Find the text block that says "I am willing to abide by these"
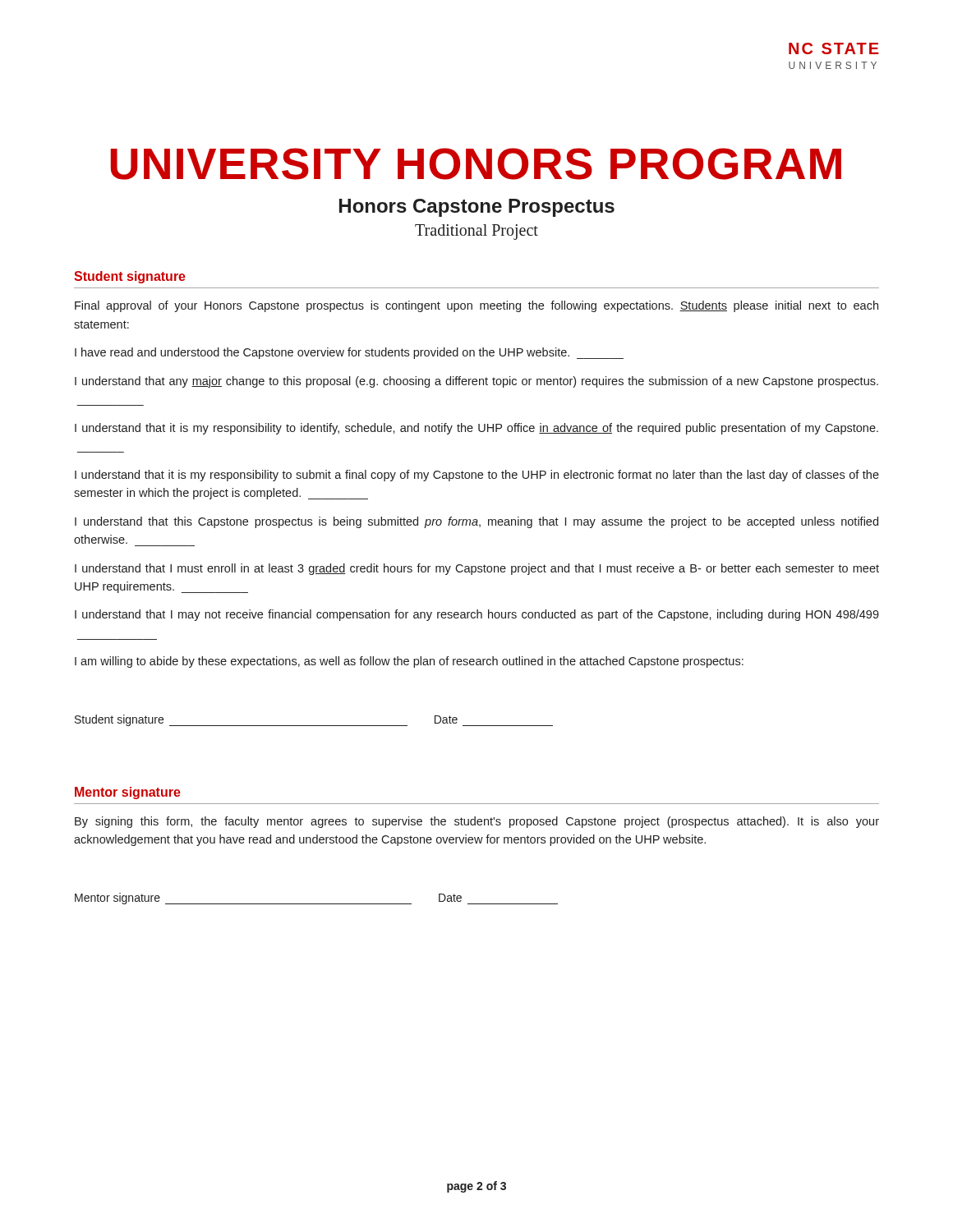Viewport: 953px width, 1232px height. coord(409,662)
